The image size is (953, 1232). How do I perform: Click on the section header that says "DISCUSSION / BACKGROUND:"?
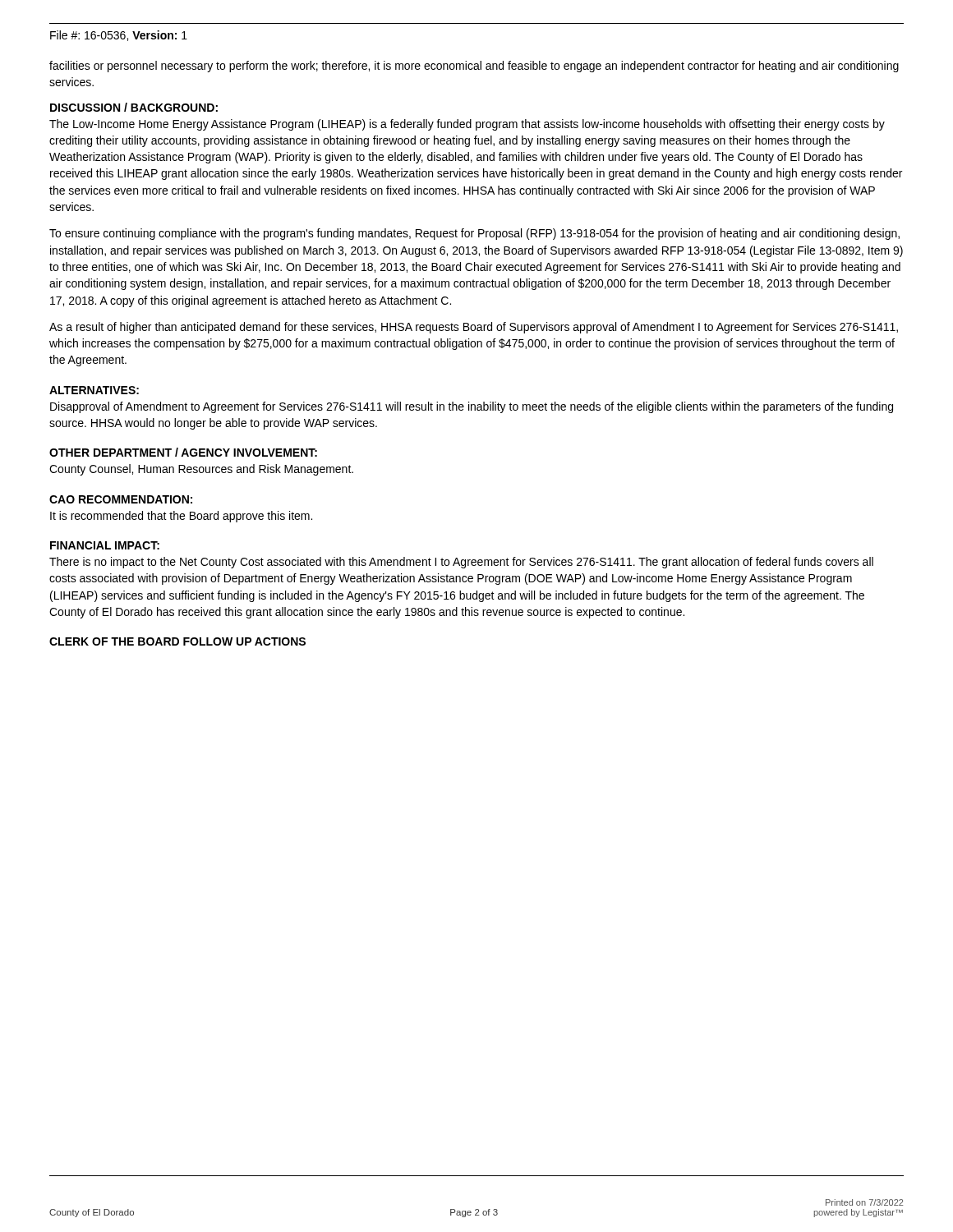[134, 107]
